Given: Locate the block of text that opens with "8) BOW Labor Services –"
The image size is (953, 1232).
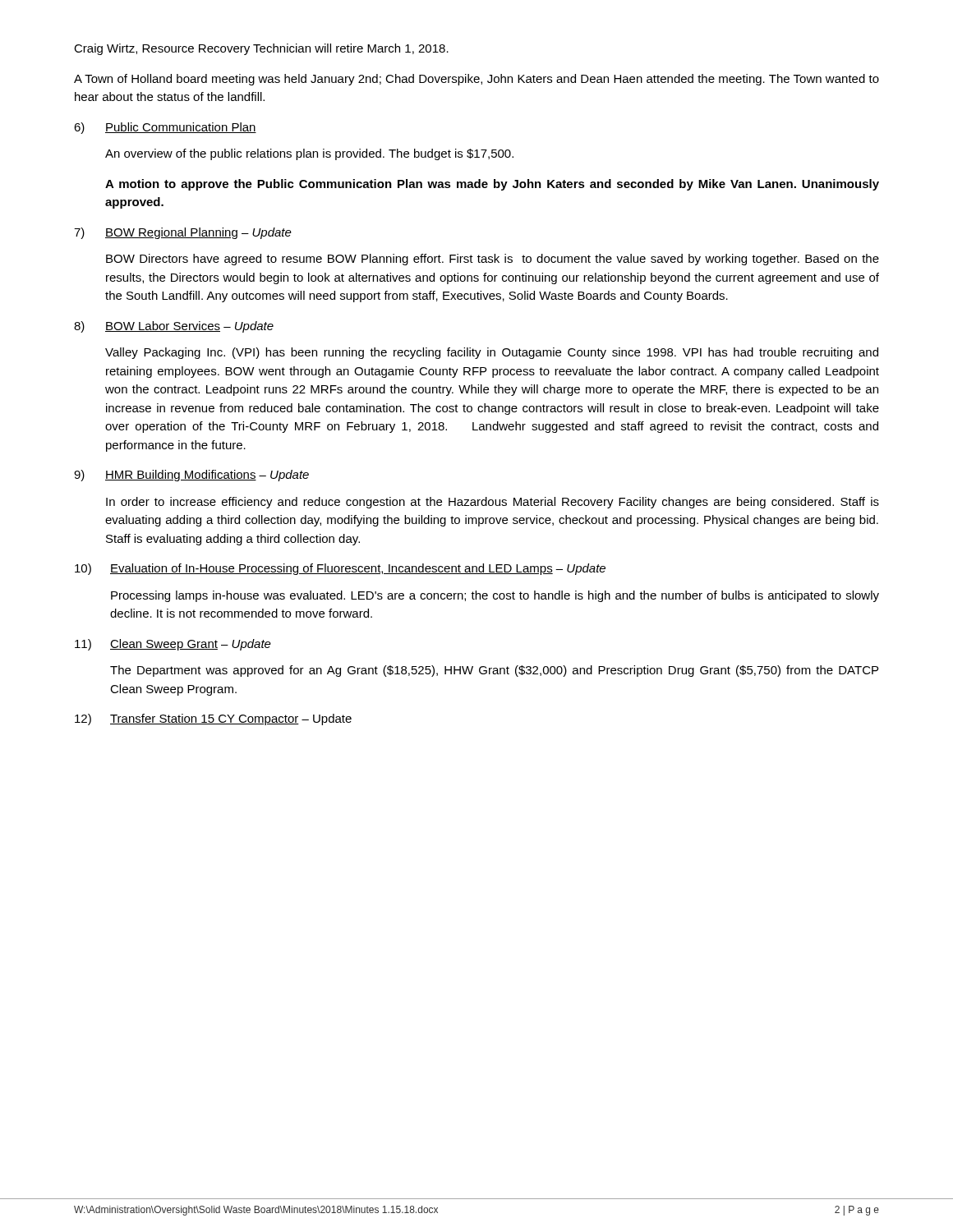Looking at the screenshot, I should (x=174, y=327).
